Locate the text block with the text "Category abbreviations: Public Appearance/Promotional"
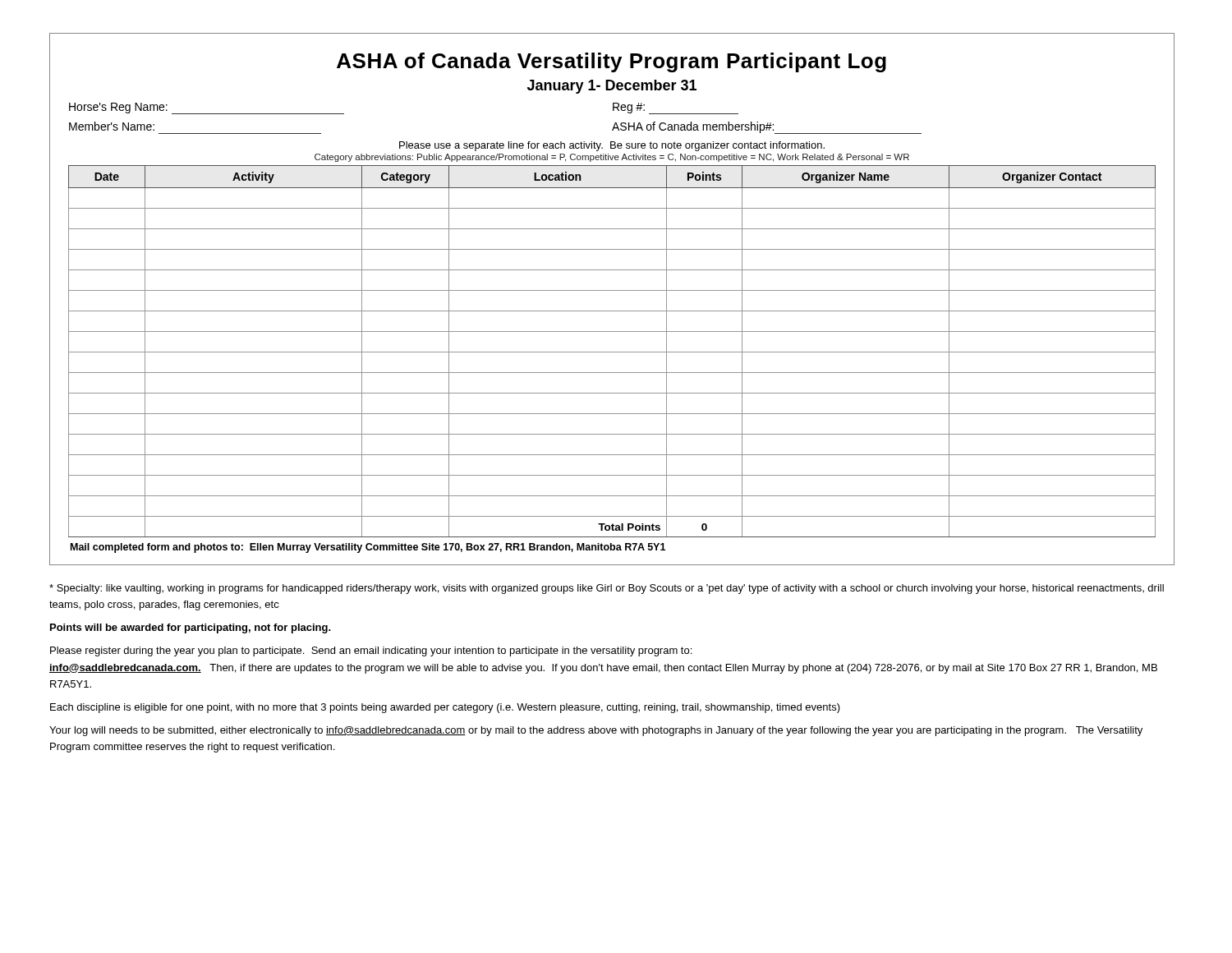The height and width of the screenshot is (953, 1232). click(612, 157)
